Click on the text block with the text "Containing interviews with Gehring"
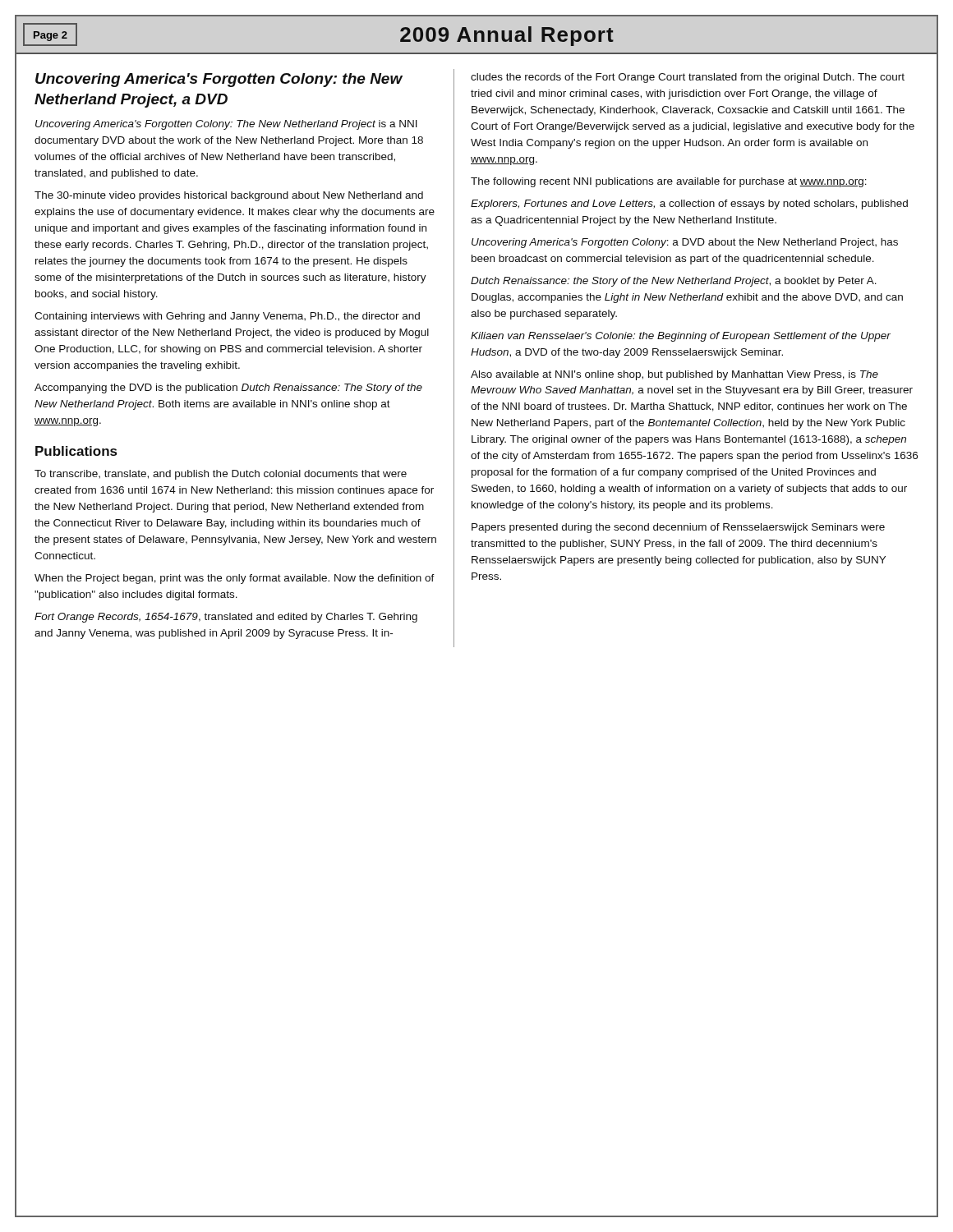 coord(236,341)
